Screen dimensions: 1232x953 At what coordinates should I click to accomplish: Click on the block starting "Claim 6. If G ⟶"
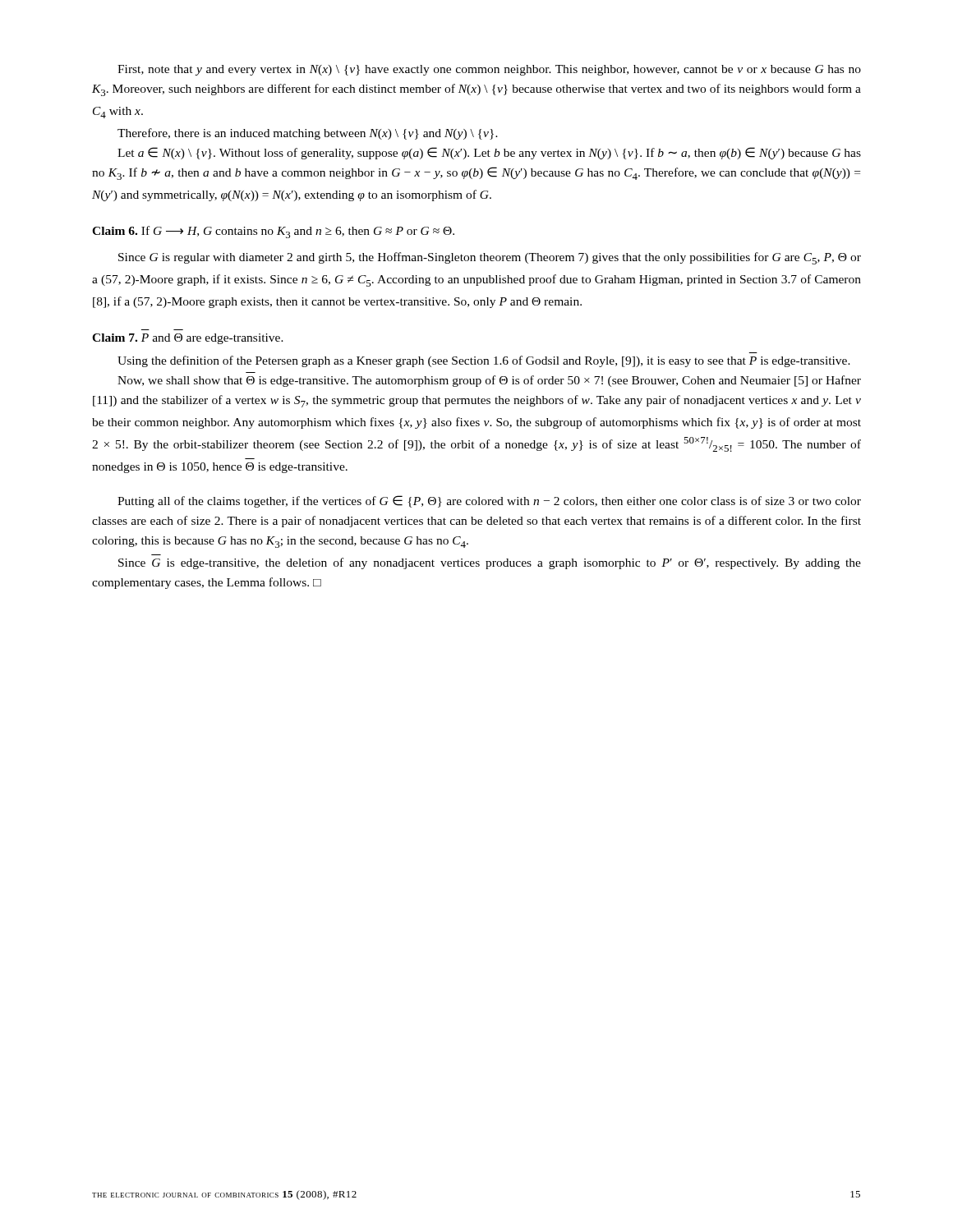point(274,232)
